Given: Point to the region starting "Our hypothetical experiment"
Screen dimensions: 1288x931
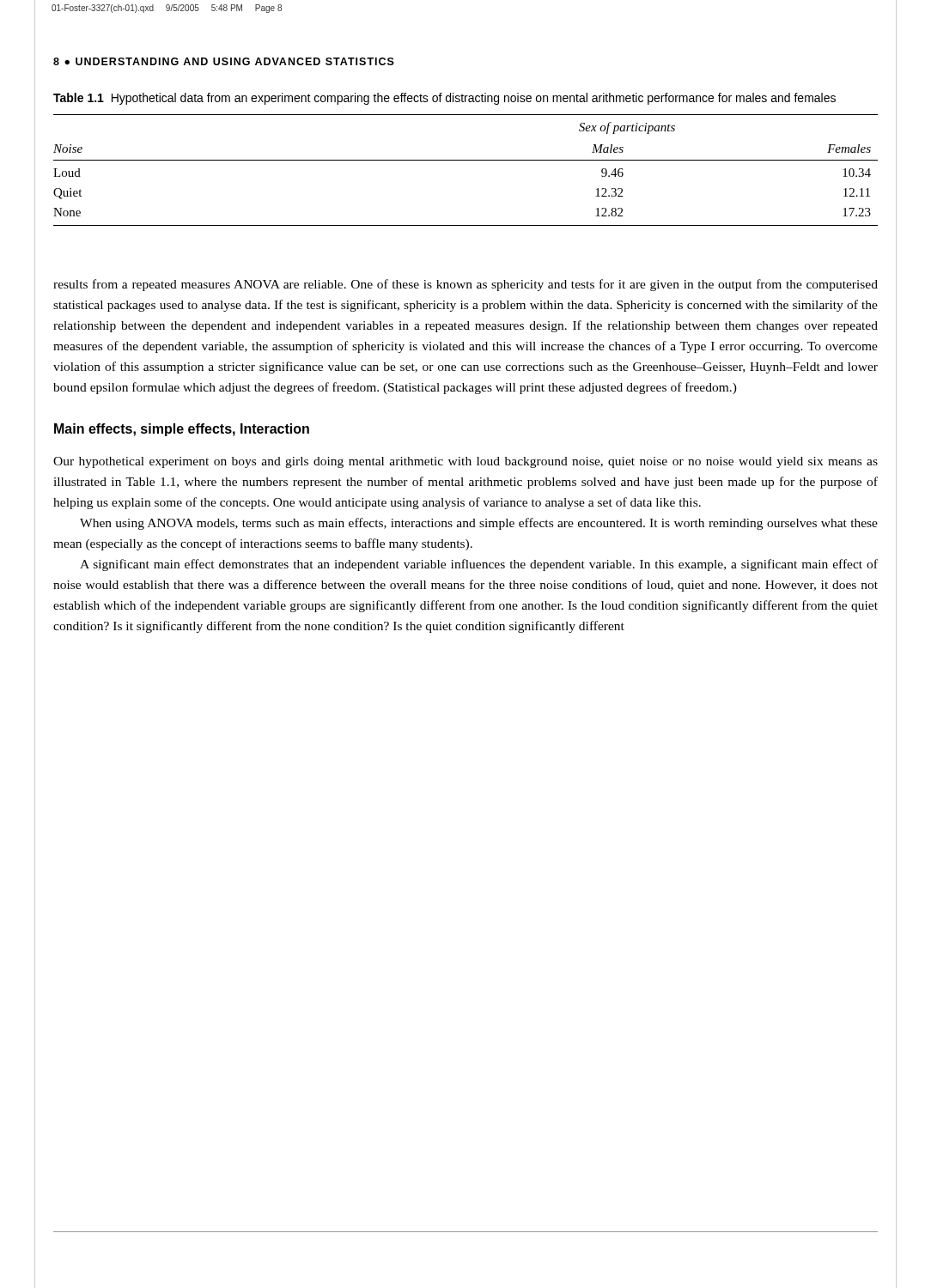Looking at the screenshot, I should pyautogui.click(x=466, y=543).
